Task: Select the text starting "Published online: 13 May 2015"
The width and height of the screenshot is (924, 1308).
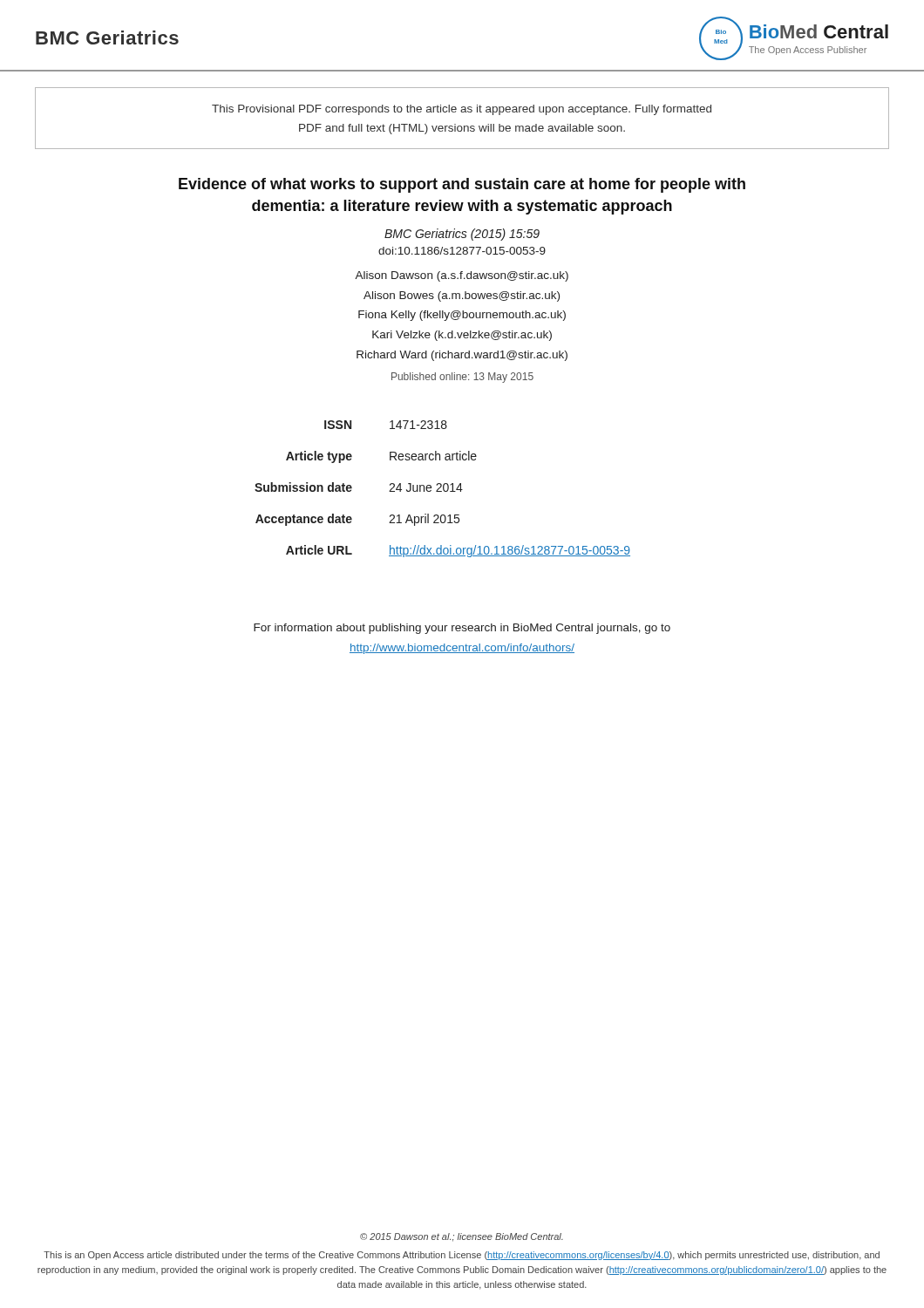Action: pyautogui.click(x=462, y=377)
